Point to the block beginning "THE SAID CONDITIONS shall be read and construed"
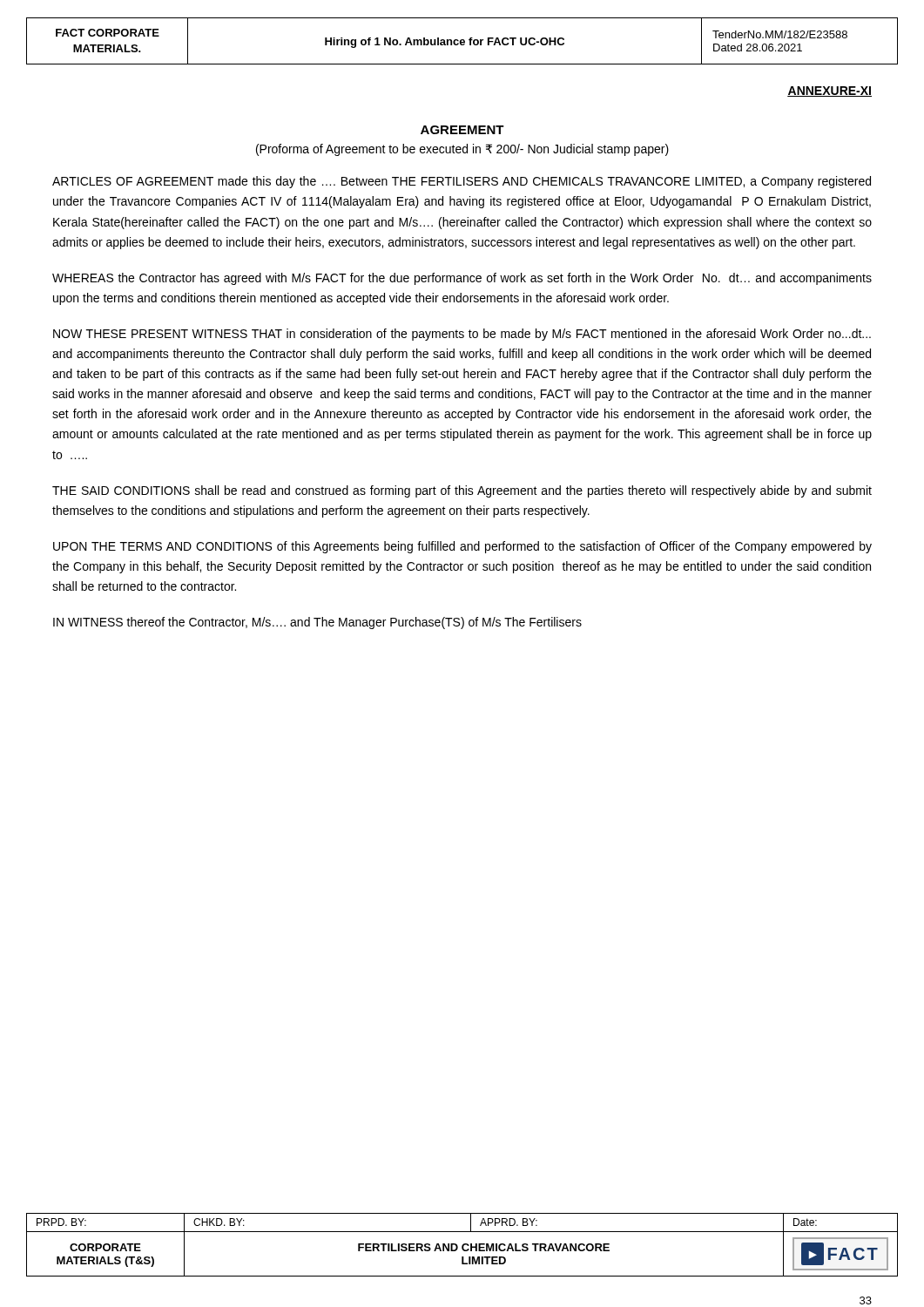Image resolution: width=924 pixels, height=1307 pixels. pos(462,500)
